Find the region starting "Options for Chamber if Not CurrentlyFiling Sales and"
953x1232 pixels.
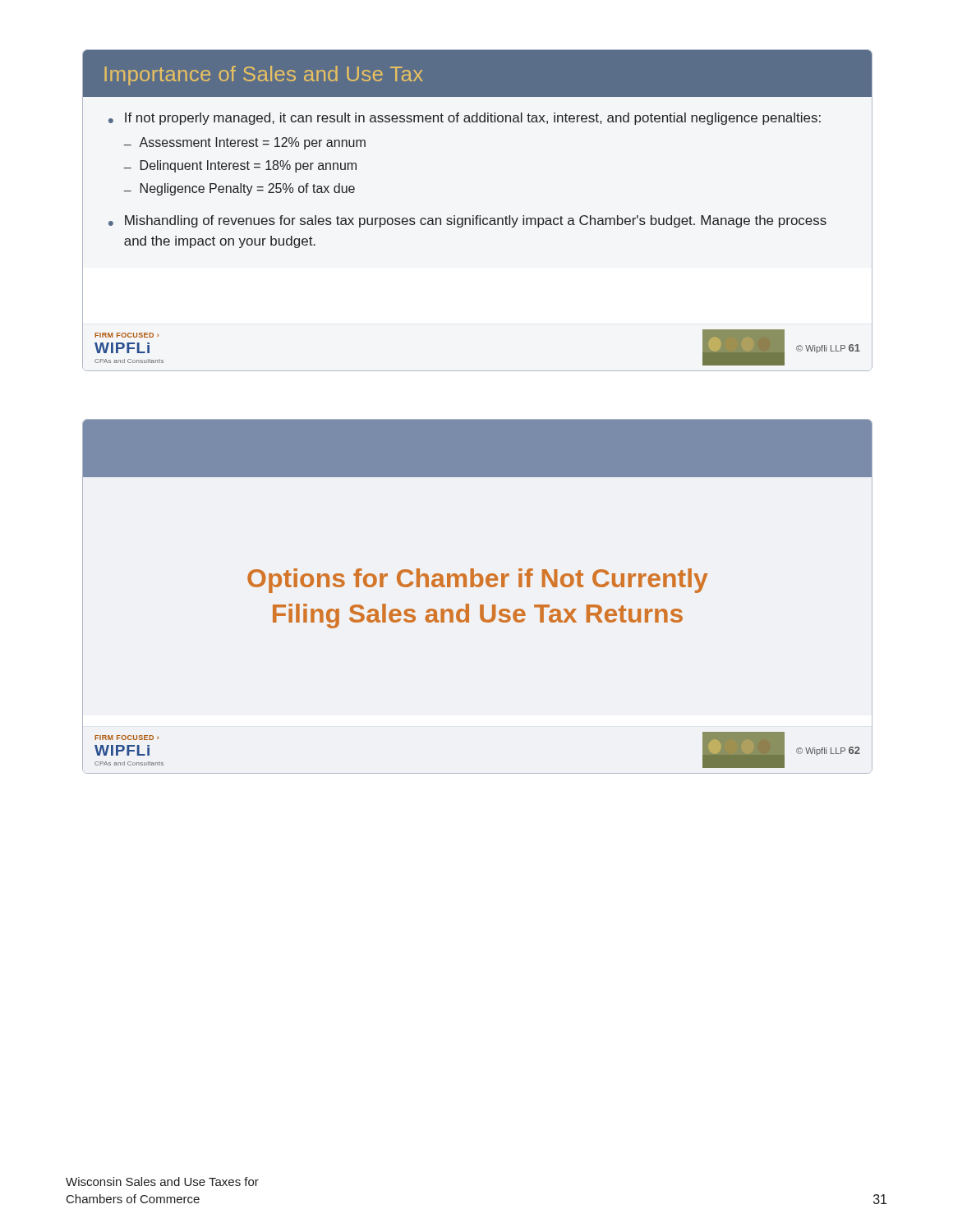(x=477, y=596)
